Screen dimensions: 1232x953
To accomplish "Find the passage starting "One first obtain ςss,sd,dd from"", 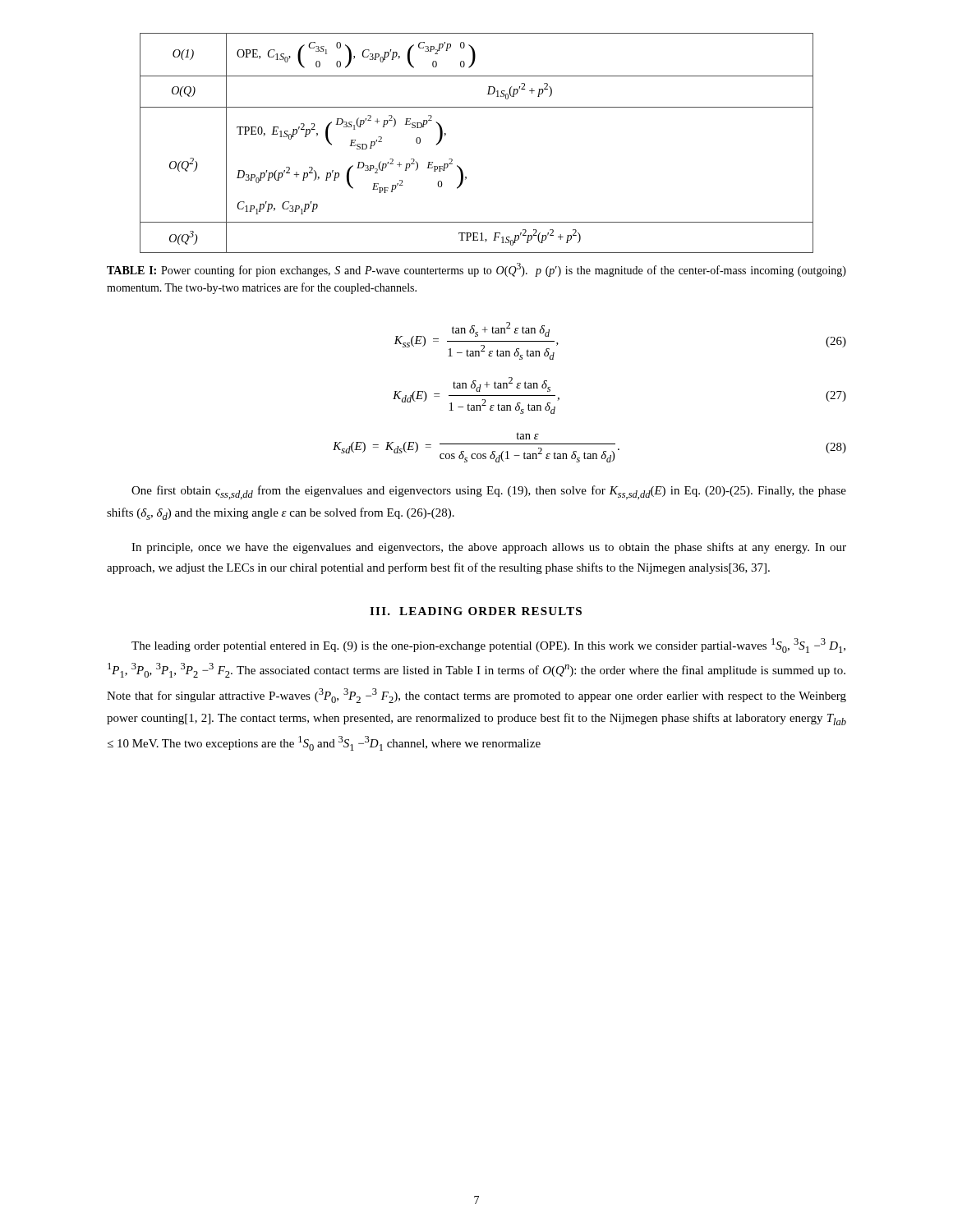I will (476, 503).
